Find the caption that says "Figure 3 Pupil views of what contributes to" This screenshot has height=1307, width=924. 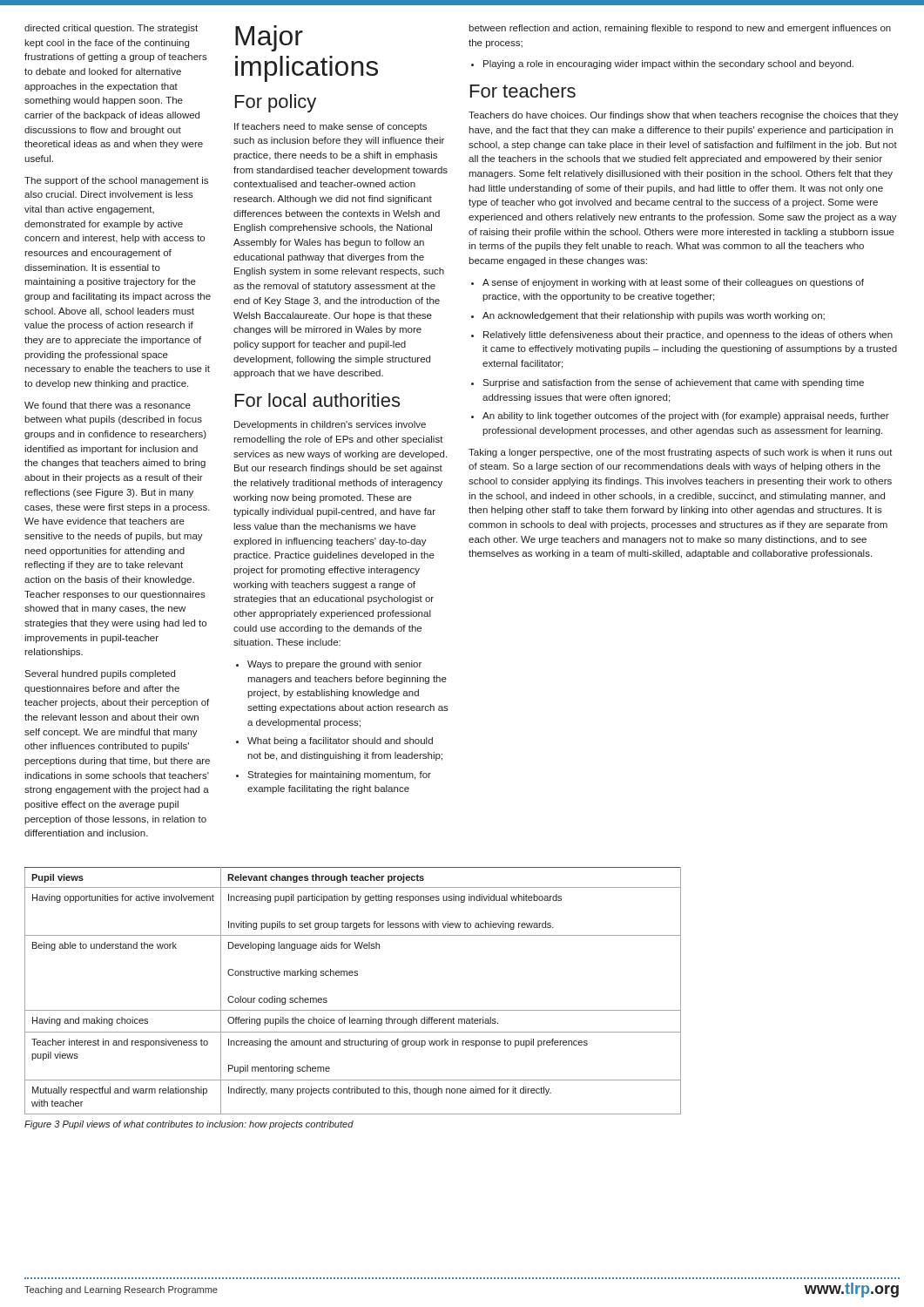[x=353, y=1125]
